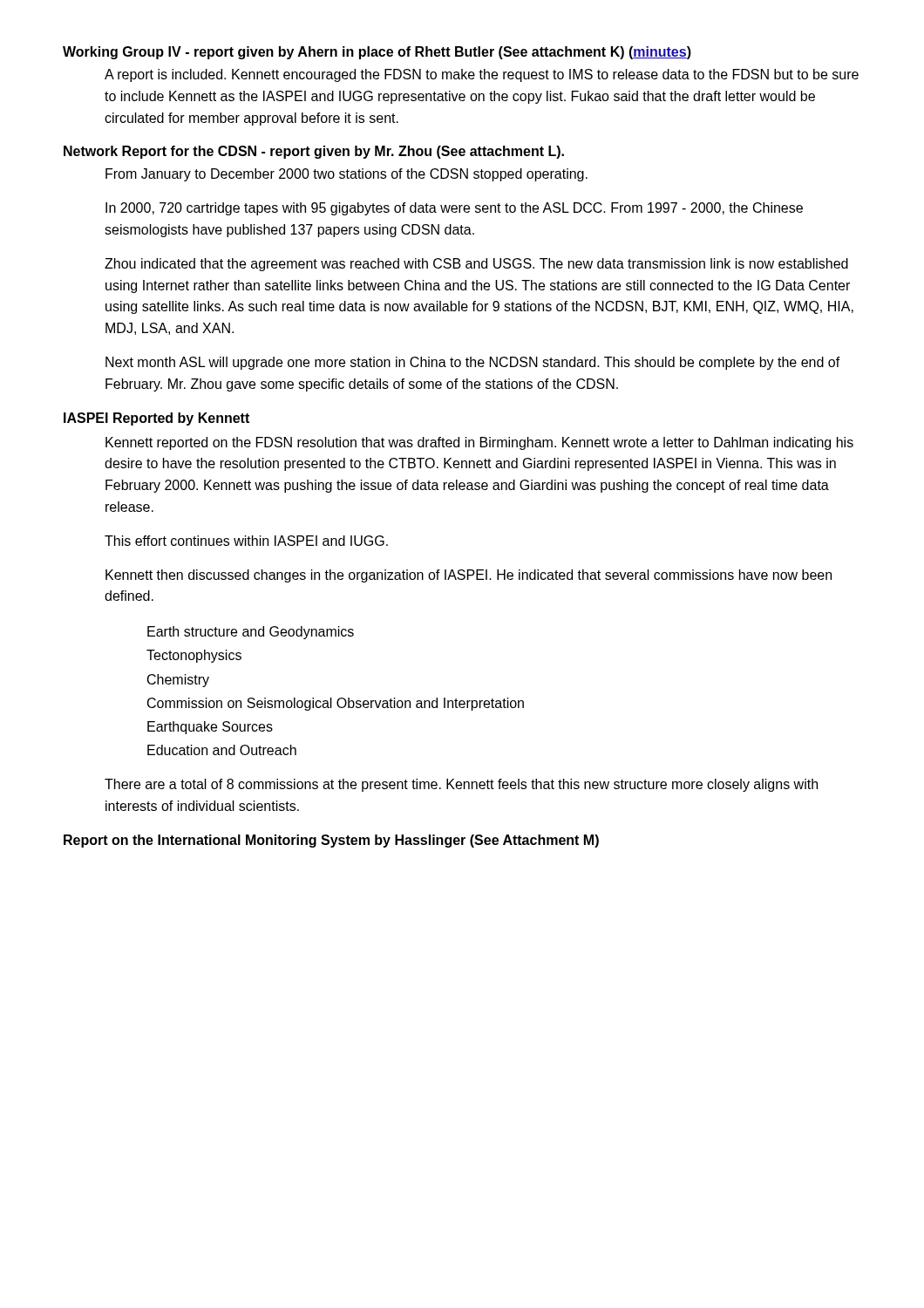The height and width of the screenshot is (1308, 924).
Task: Point to the text block starting "Kennett reported on the FDSN resolution that was"
Action: click(479, 475)
